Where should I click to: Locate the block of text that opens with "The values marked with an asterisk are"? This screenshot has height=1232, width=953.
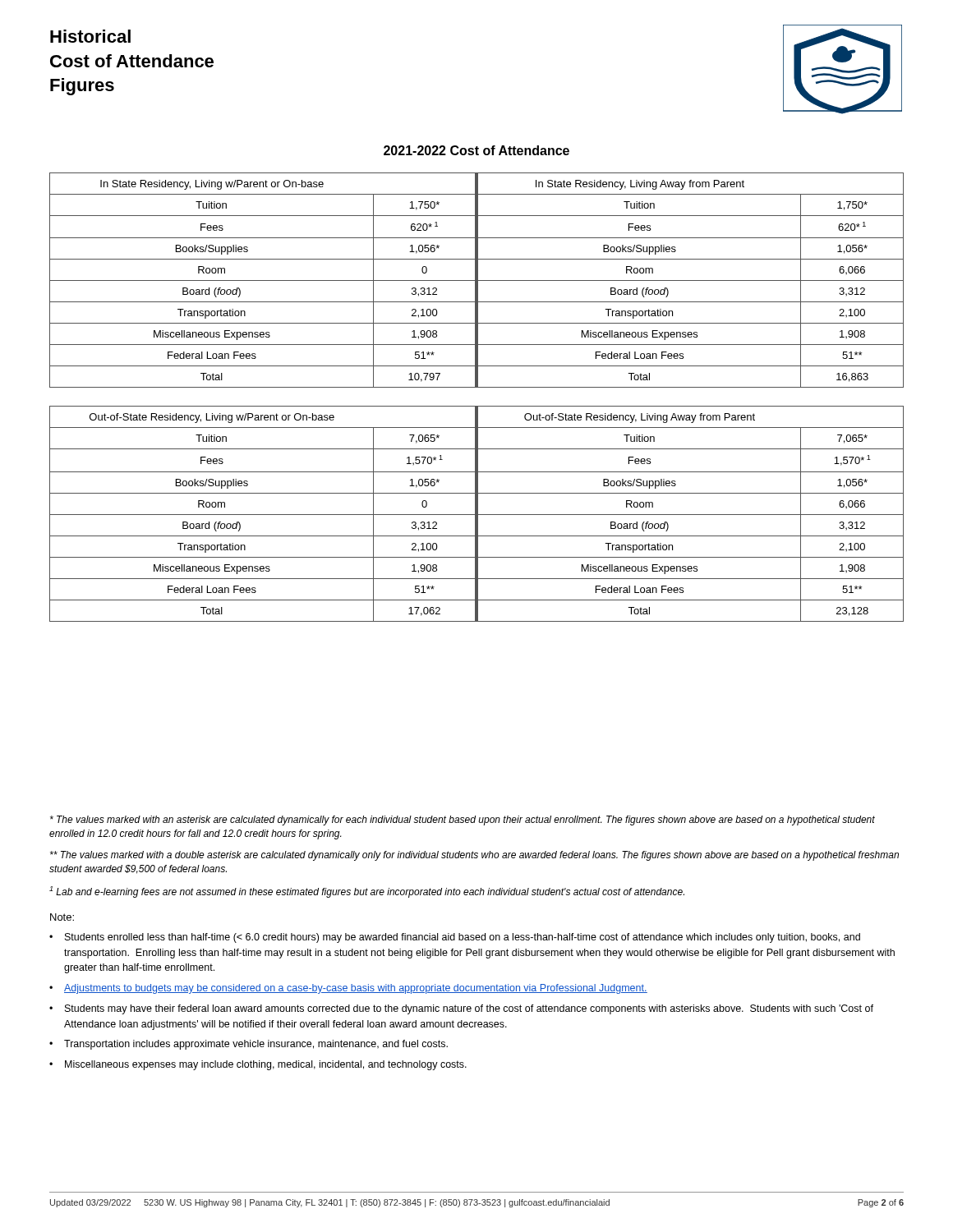[462, 827]
